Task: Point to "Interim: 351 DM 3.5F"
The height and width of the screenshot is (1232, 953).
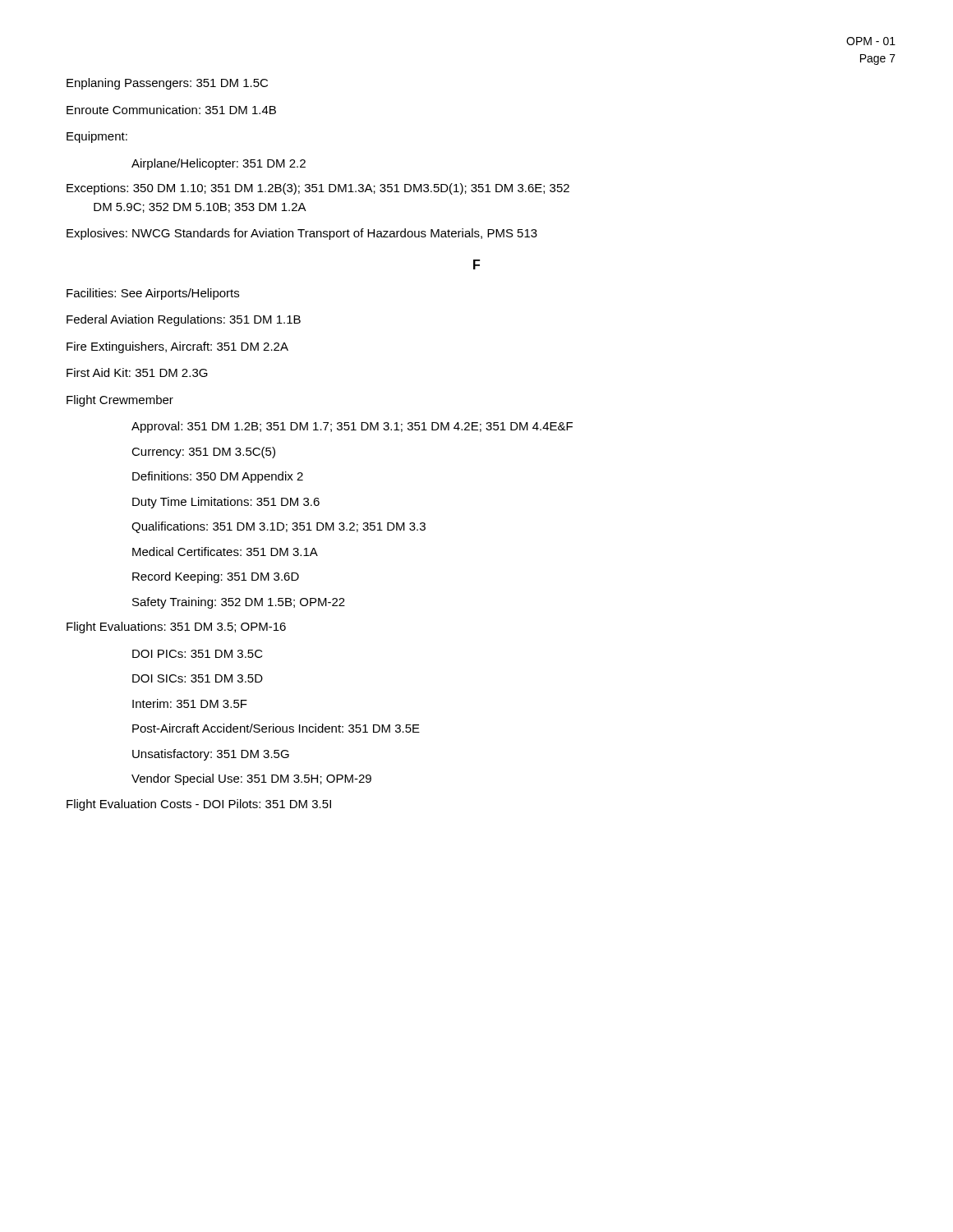Action: [189, 703]
